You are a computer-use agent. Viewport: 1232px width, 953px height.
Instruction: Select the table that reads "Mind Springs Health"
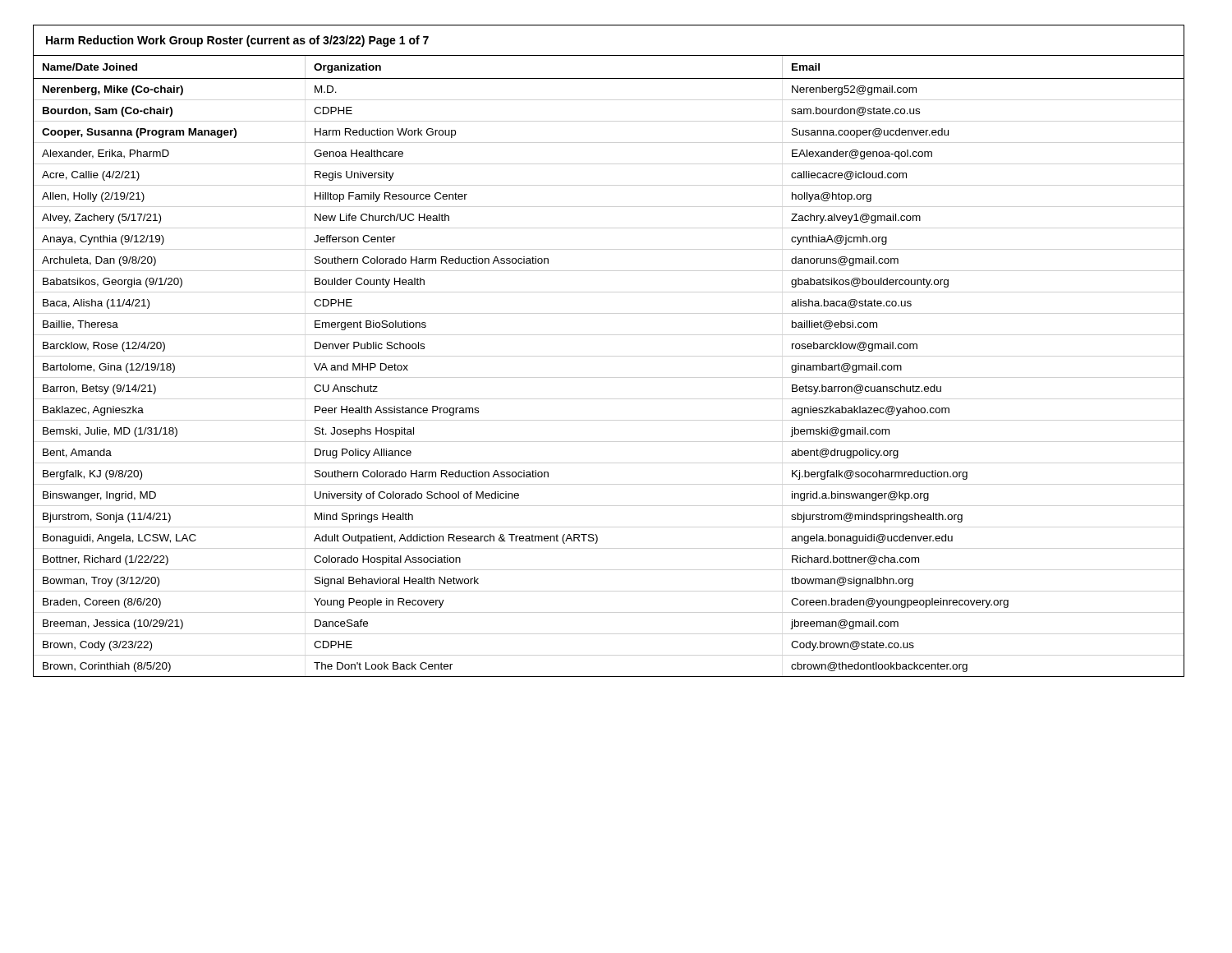609,366
